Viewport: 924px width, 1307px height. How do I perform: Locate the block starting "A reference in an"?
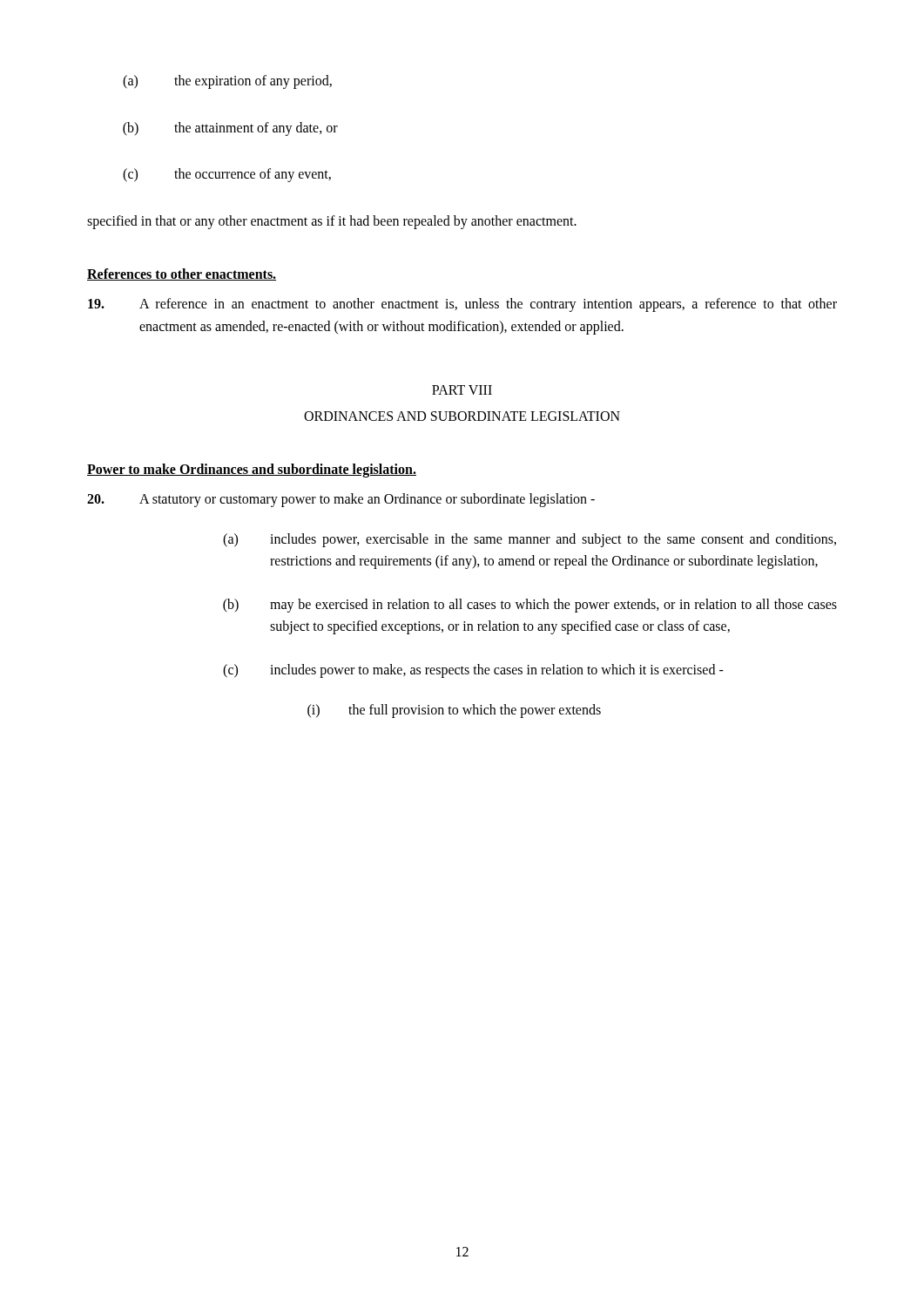462,315
